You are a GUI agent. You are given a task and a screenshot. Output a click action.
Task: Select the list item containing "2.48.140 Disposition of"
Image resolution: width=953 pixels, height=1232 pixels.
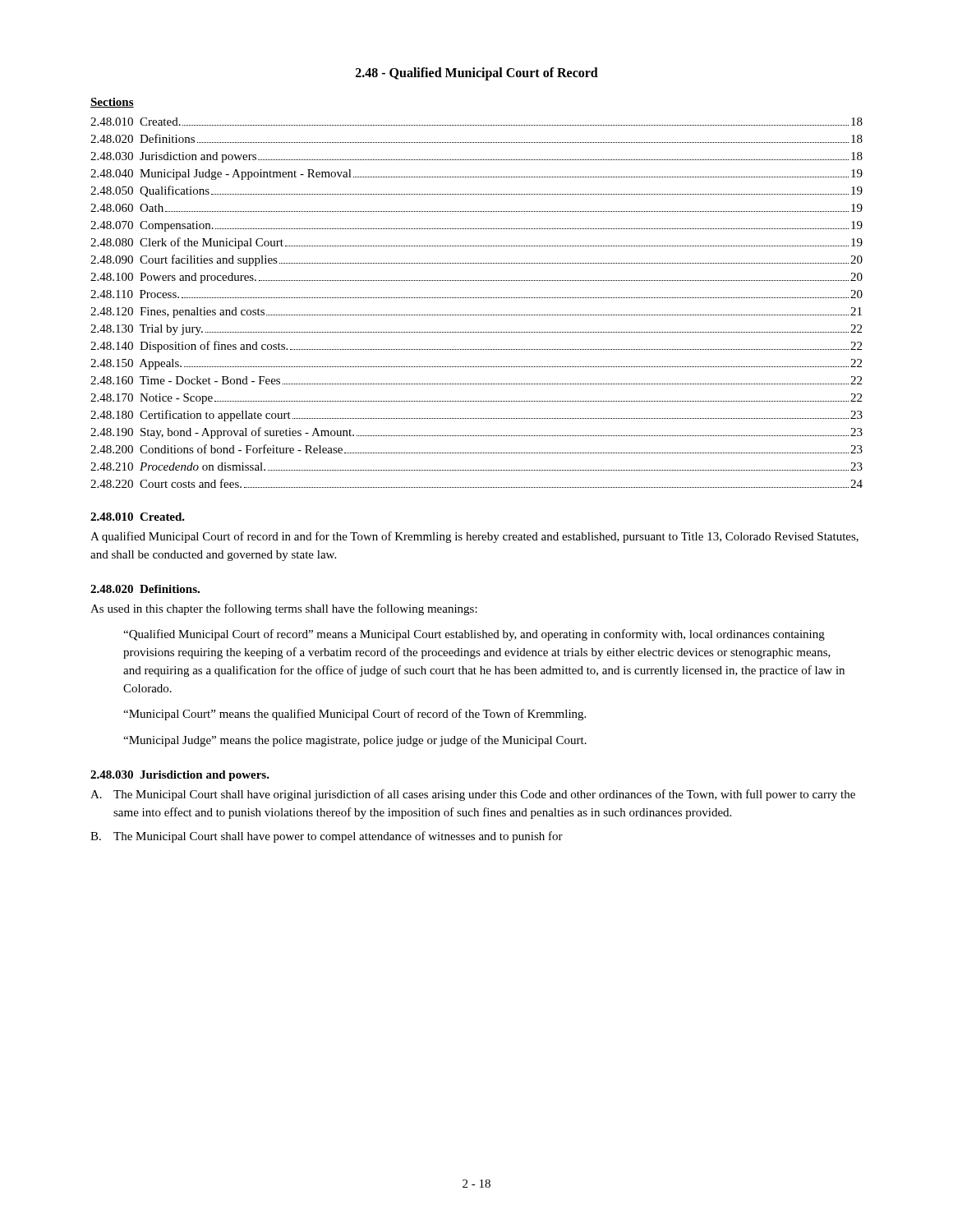(x=476, y=345)
